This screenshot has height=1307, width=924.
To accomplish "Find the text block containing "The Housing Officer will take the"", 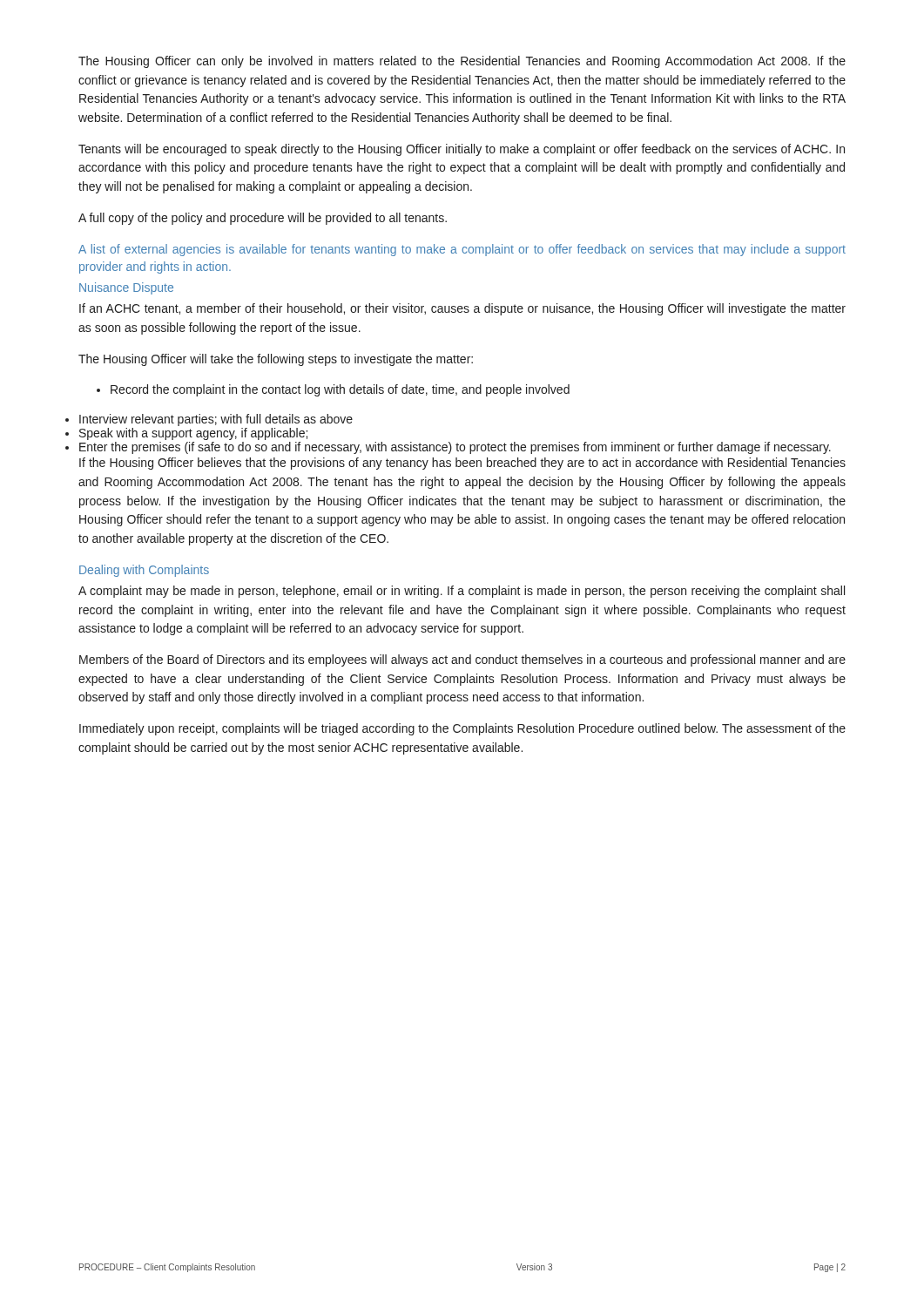I will [x=462, y=359].
